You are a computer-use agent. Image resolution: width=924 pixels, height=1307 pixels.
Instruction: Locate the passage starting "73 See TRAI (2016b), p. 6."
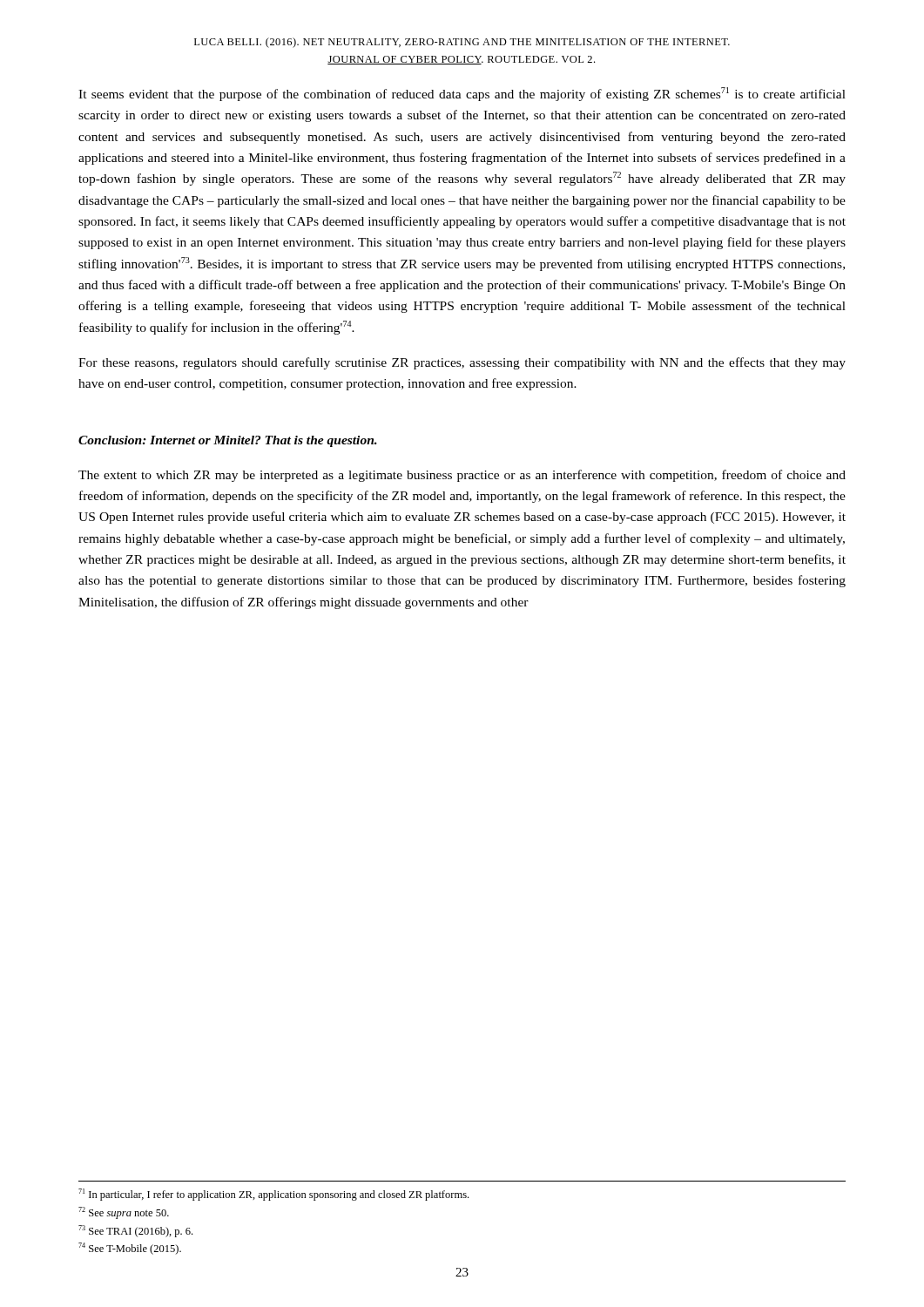point(136,1230)
